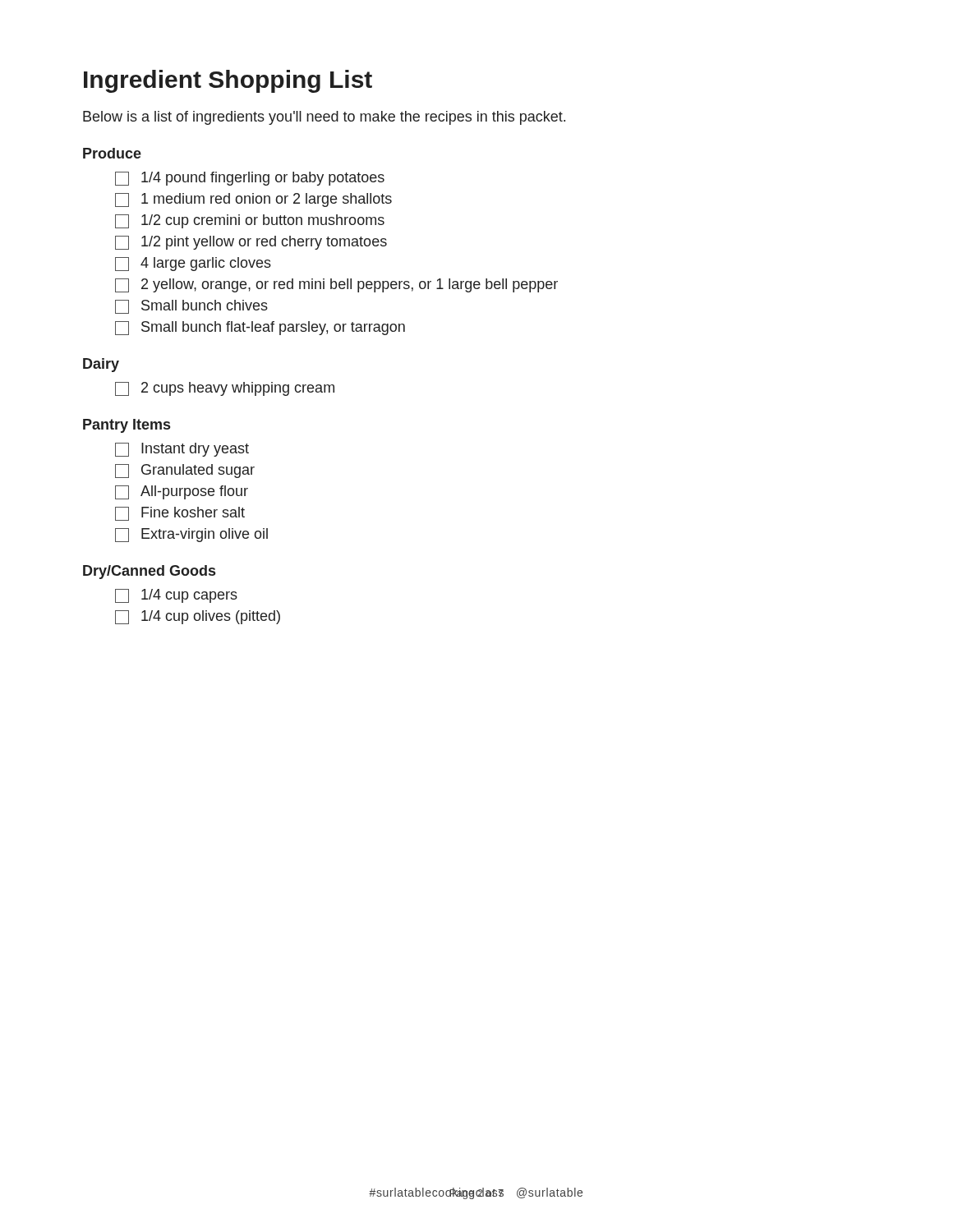Locate the list item with the text "1/2 pint yellow or"
This screenshot has height=1232, width=953.
point(251,242)
